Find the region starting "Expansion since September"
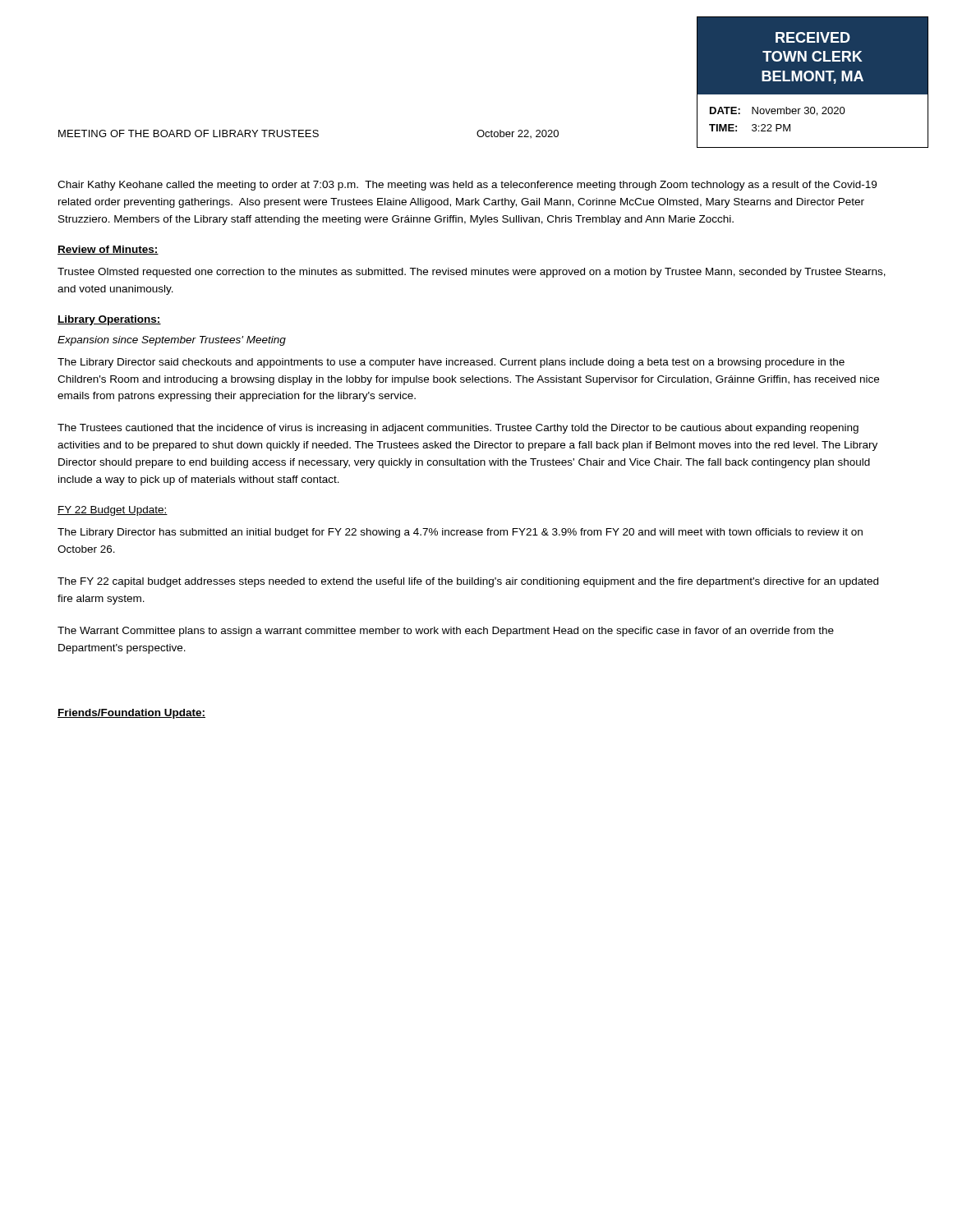Image resolution: width=953 pixels, height=1232 pixels. (172, 339)
